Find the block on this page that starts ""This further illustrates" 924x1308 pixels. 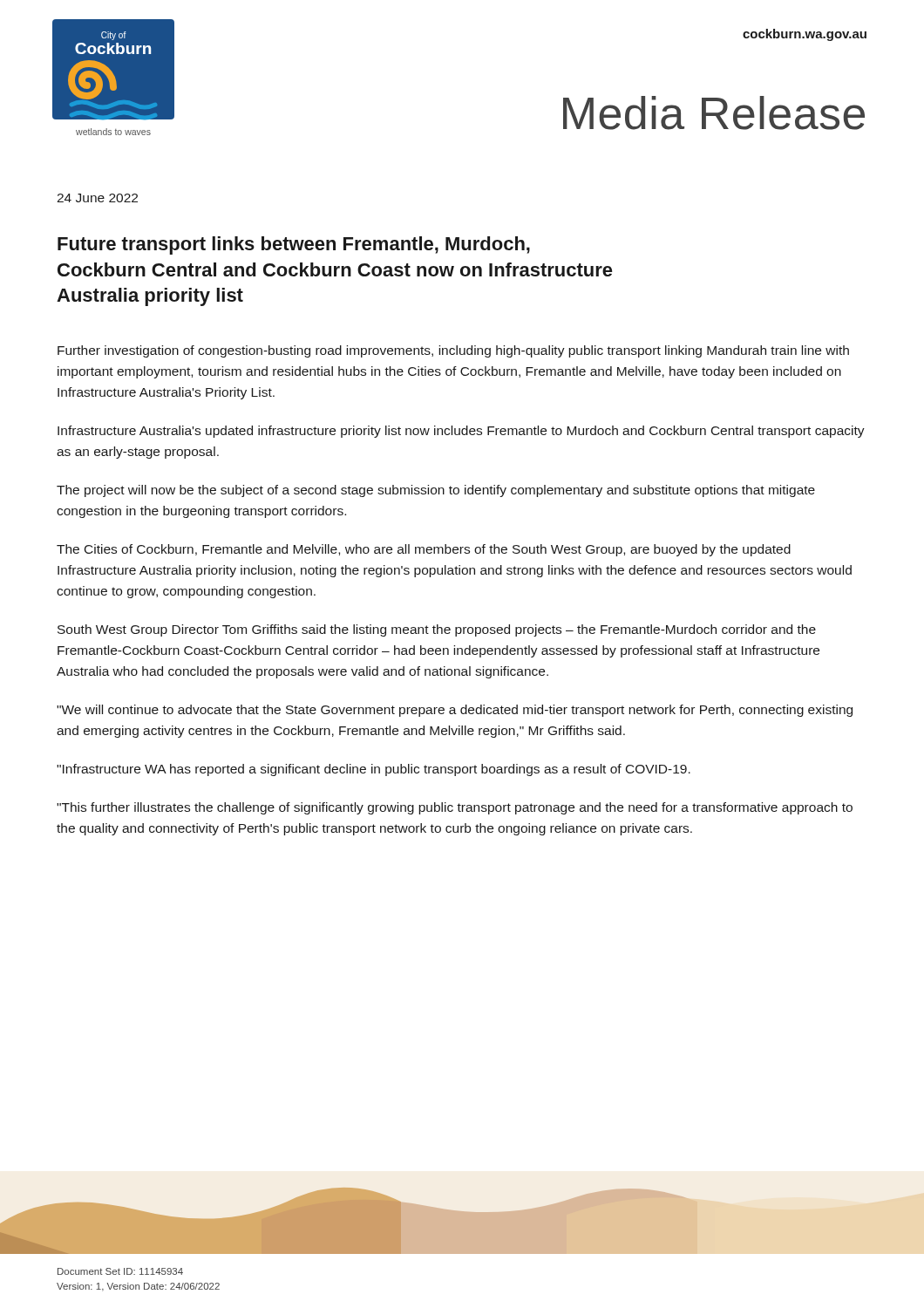455,818
